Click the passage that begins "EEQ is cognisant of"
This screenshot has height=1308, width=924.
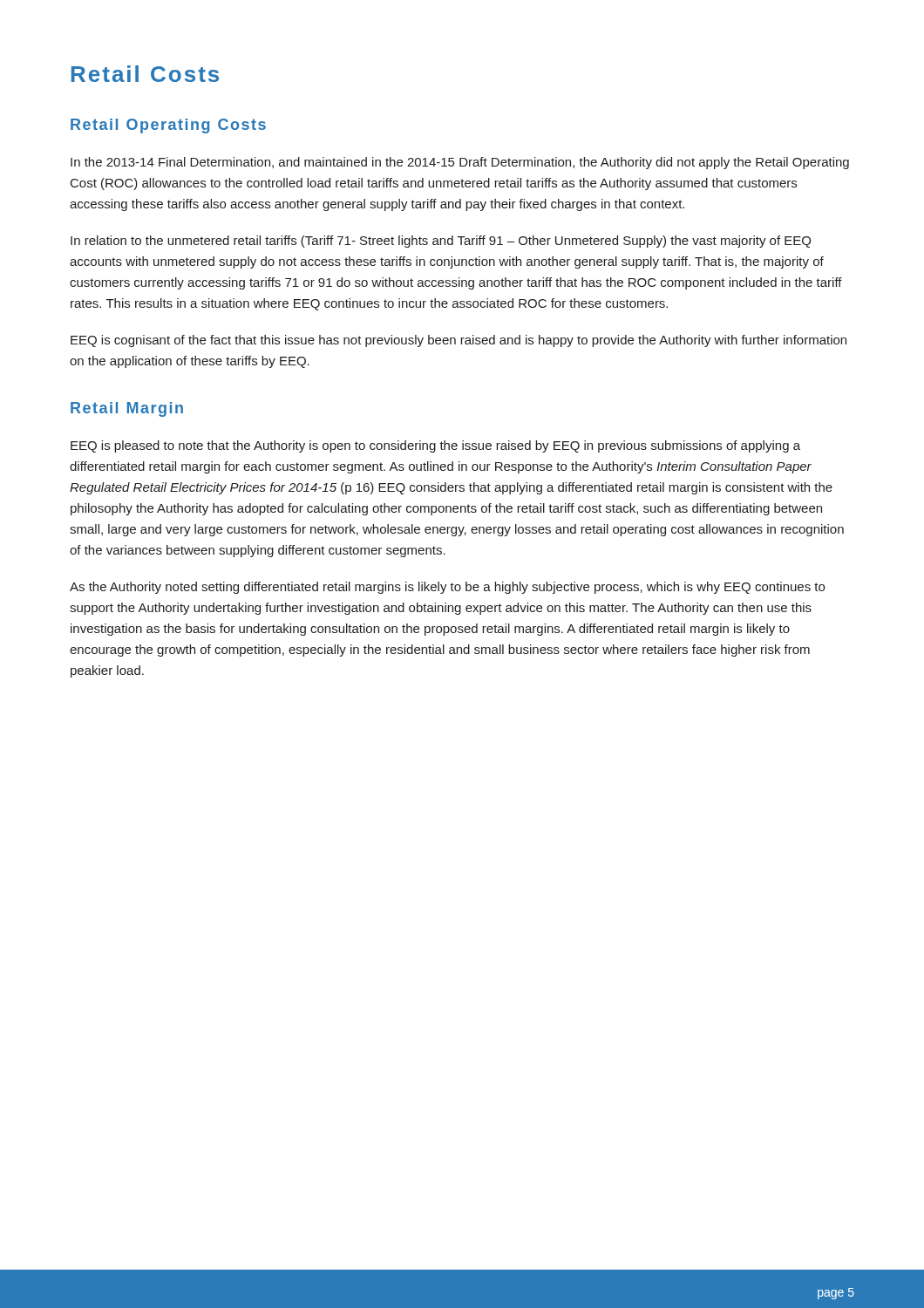click(459, 350)
